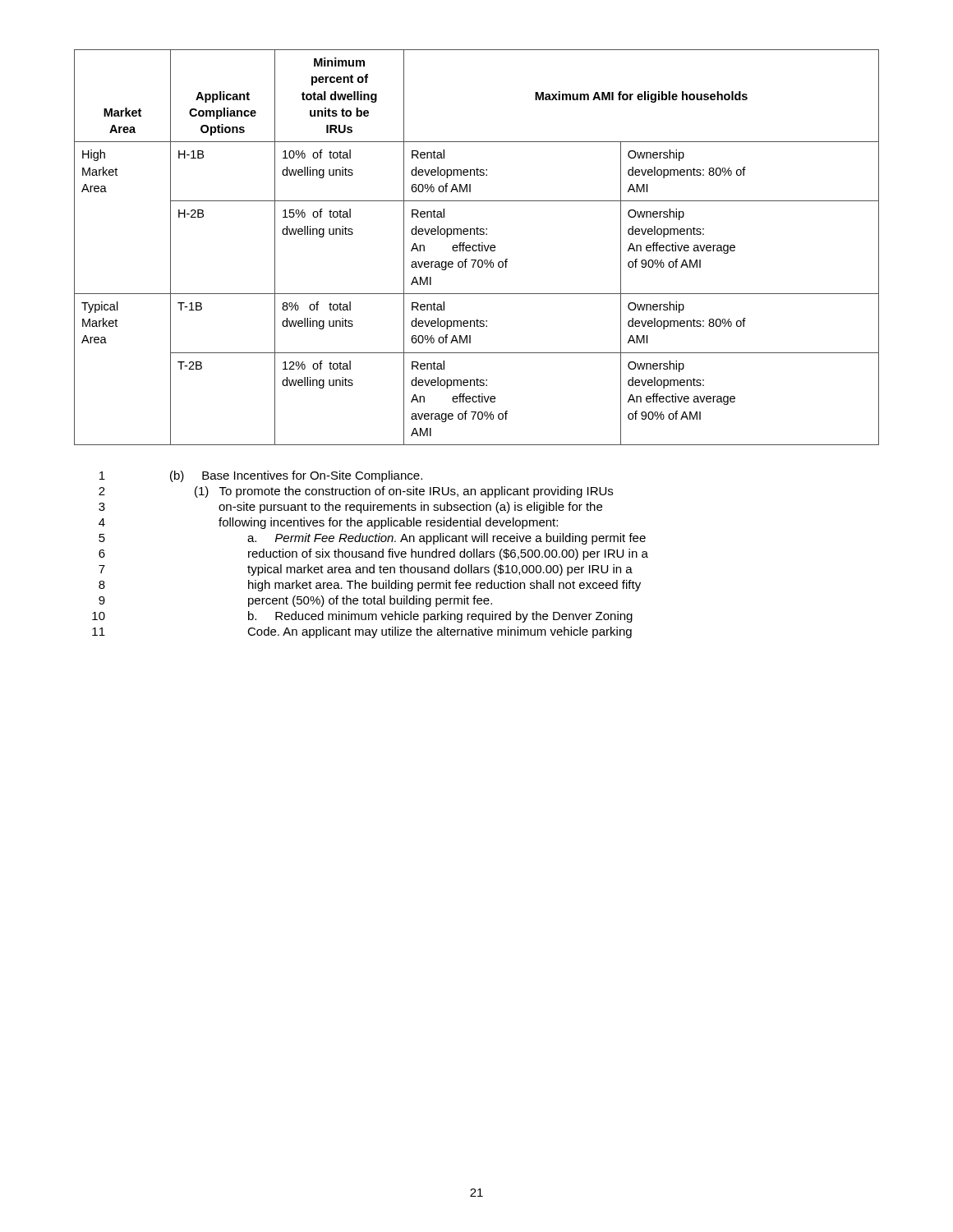Viewport: 953px width, 1232px height.
Task: Point to the region starting "7 typical market area and ten"
Action: pyautogui.click(x=476, y=569)
